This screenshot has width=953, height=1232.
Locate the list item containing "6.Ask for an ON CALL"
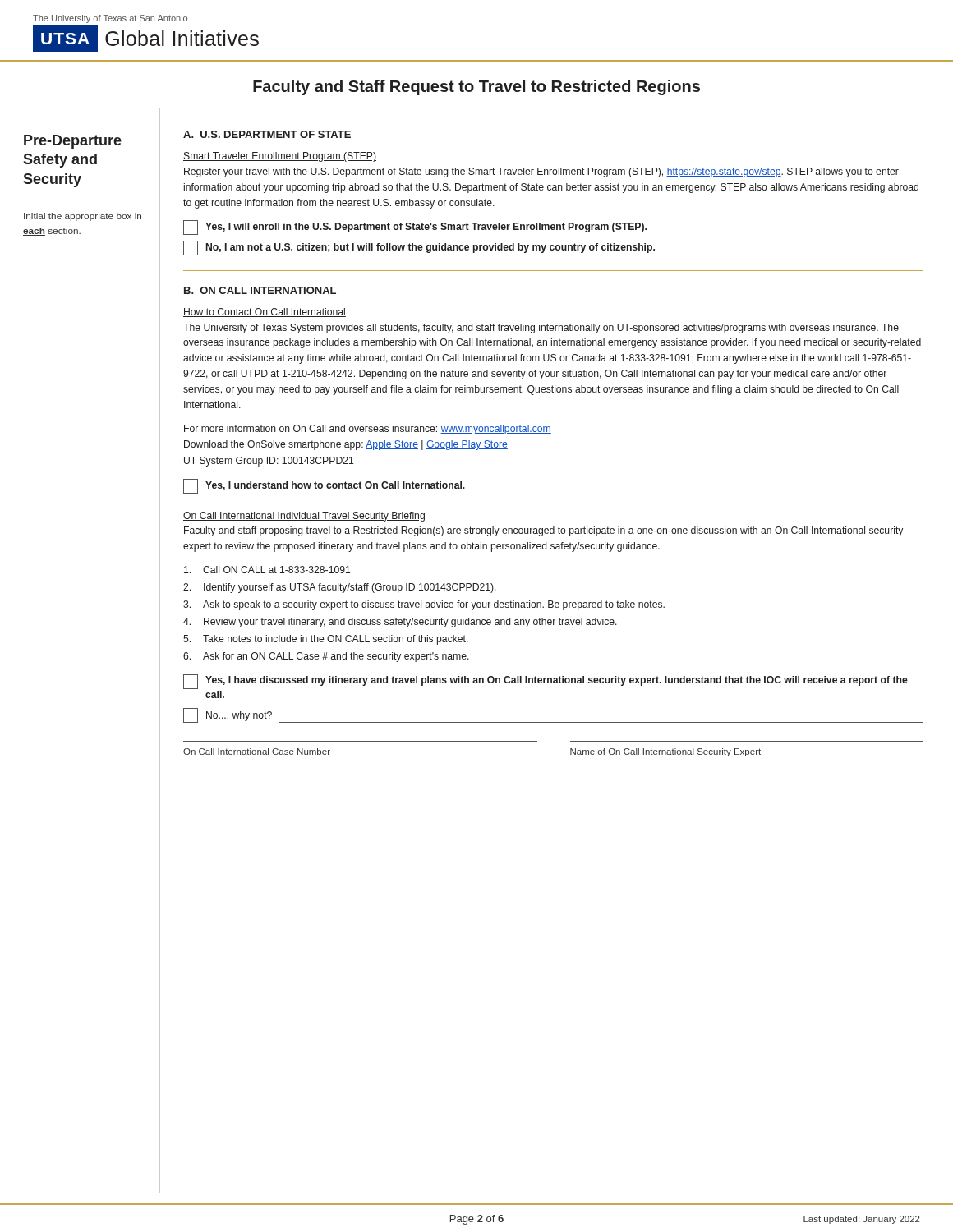click(326, 656)
